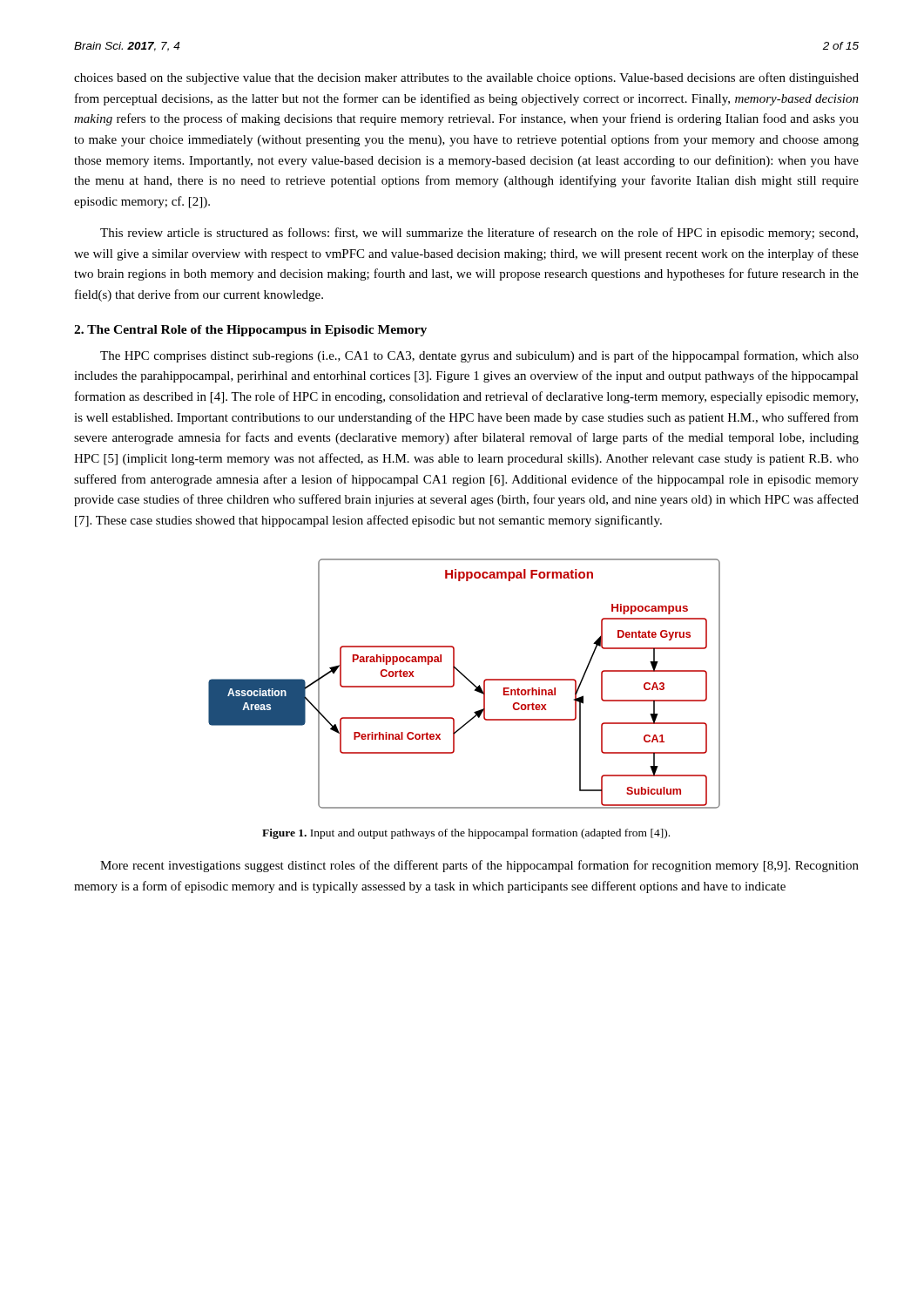Point to the element starting "This review article"
Screen dimensions: 1307x924
click(466, 264)
